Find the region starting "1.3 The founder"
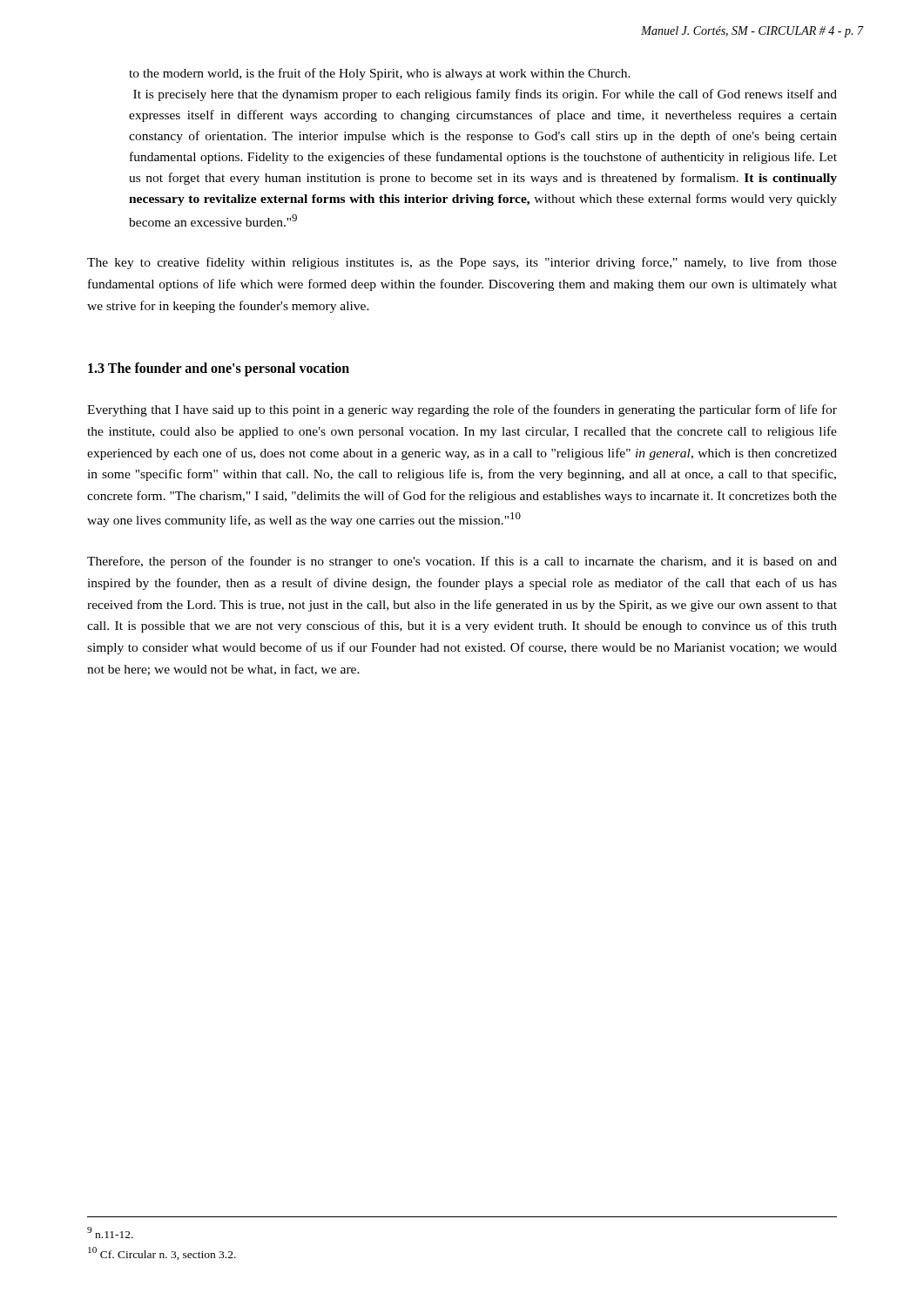This screenshot has width=924, height=1307. point(218,368)
